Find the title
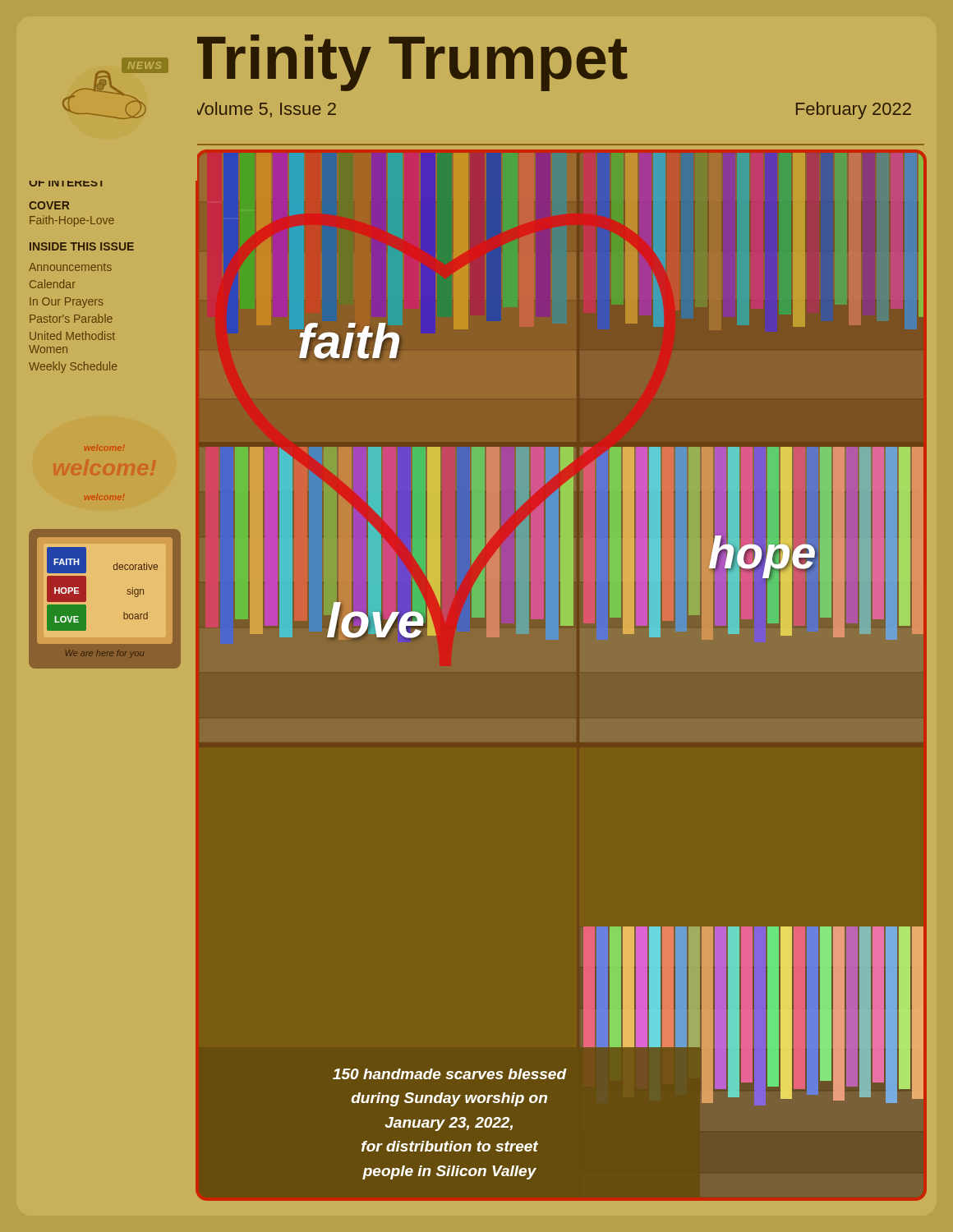This screenshot has width=953, height=1232. [x=409, y=58]
